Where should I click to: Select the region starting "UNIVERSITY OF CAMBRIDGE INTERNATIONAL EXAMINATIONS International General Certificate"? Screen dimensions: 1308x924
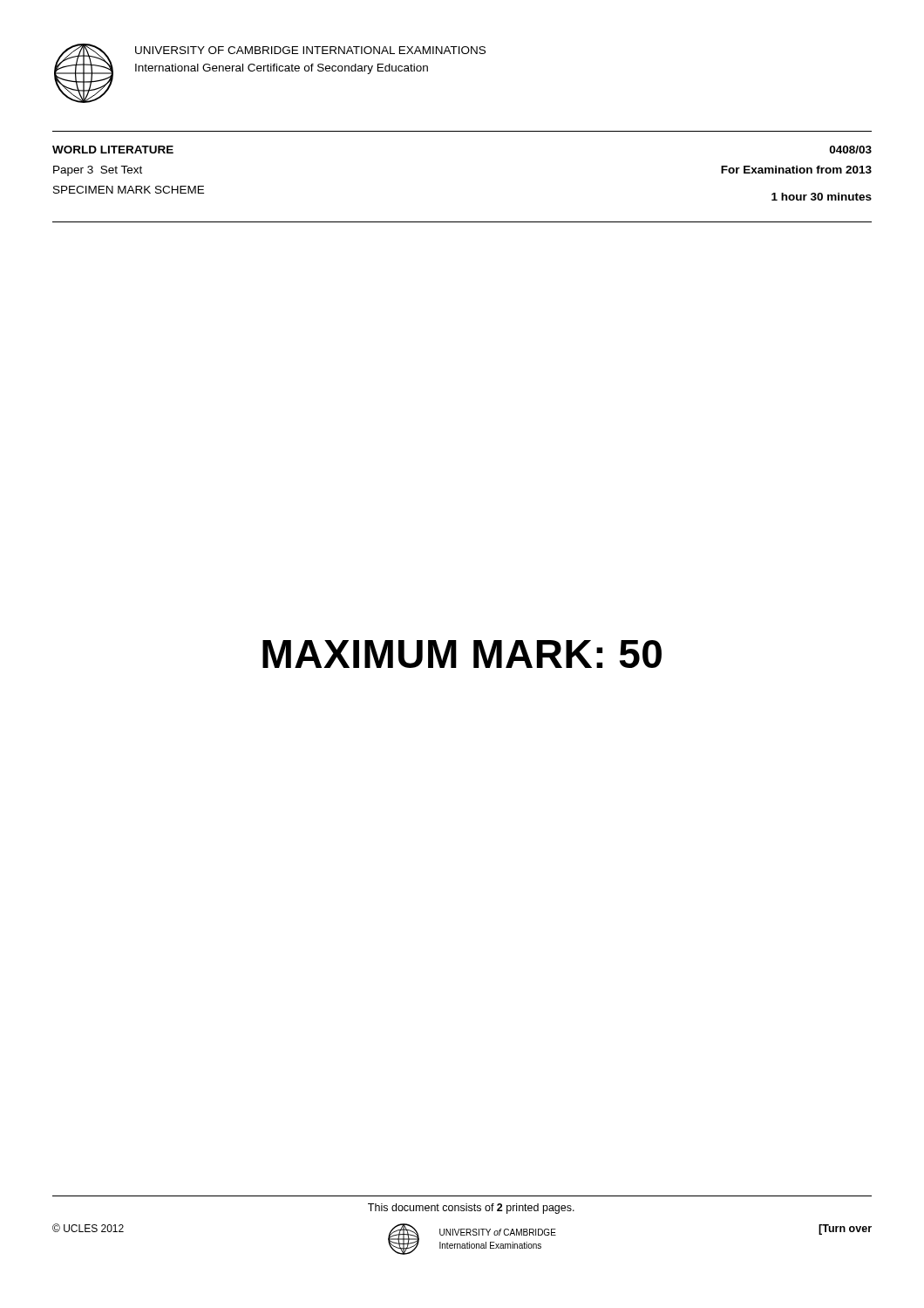310,59
